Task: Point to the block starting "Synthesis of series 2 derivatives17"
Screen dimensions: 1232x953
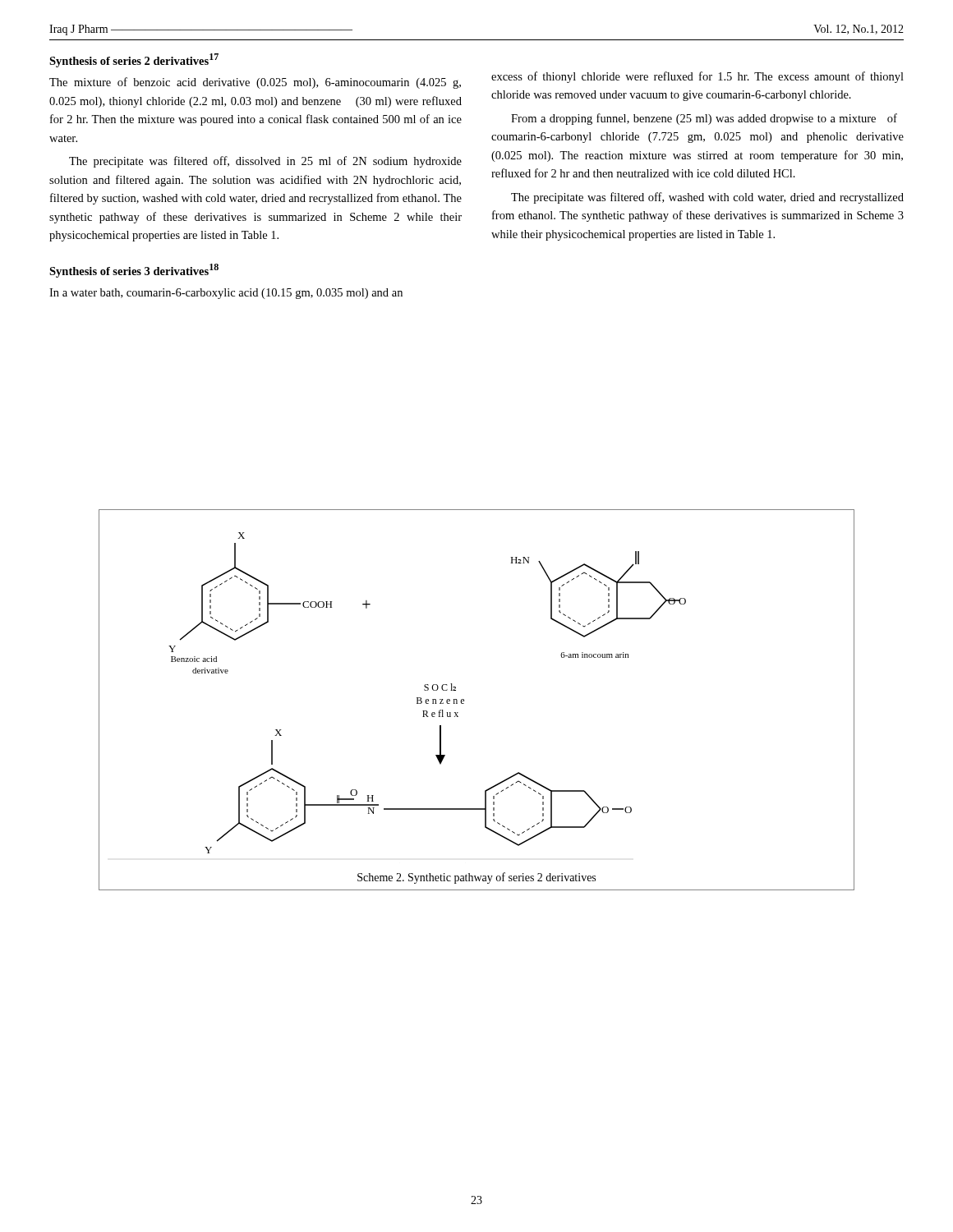Action: [134, 59]
